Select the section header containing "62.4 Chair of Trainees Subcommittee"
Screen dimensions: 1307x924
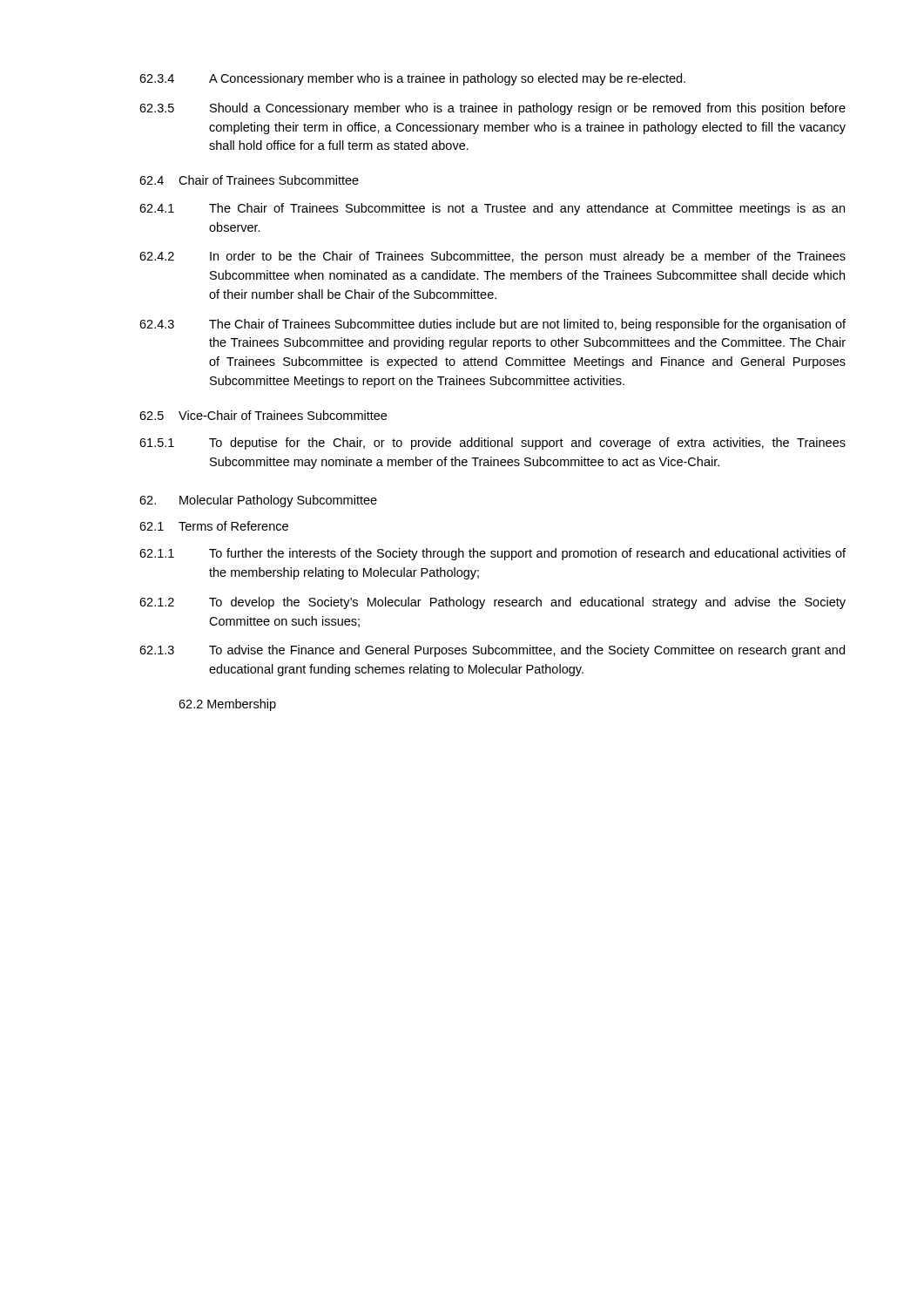coord(249,180)
